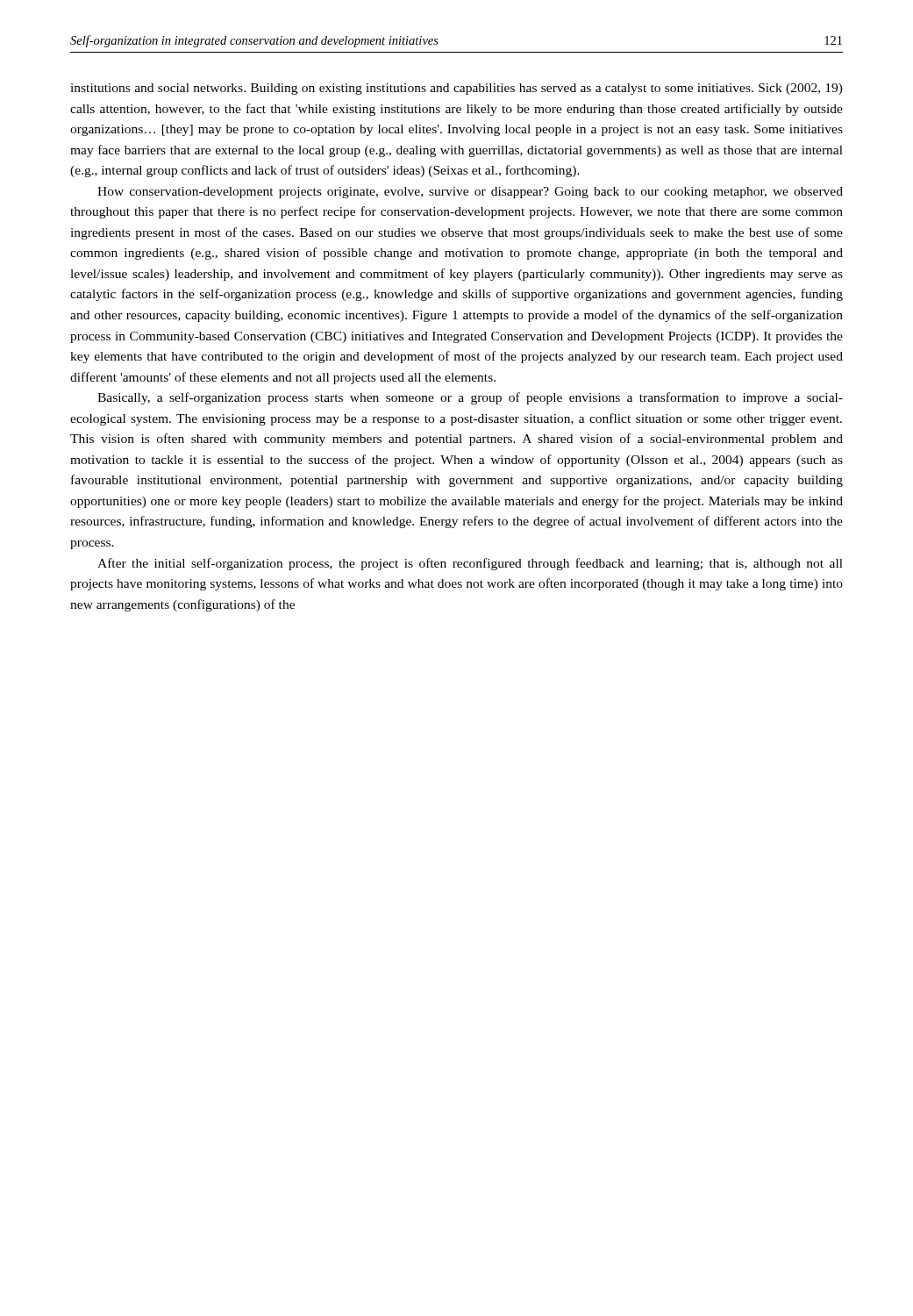This screenshot has height=1316, width=913.
Task: Navigate to the passage starting "How conservation-development projects originate, evolve, survive or"
Action: [x=456, y=284]
